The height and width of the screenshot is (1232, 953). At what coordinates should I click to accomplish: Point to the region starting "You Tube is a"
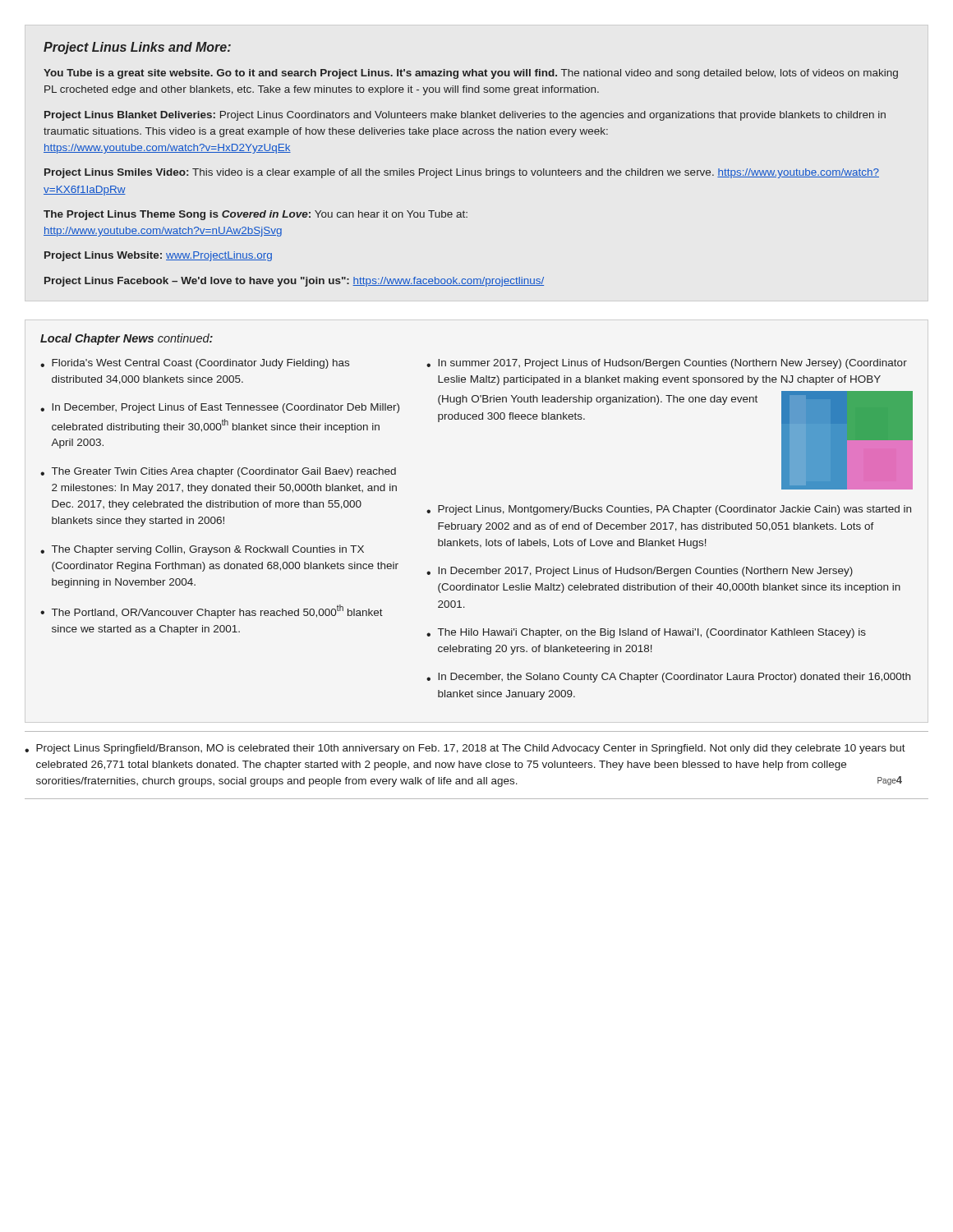(x=476, y=82)
